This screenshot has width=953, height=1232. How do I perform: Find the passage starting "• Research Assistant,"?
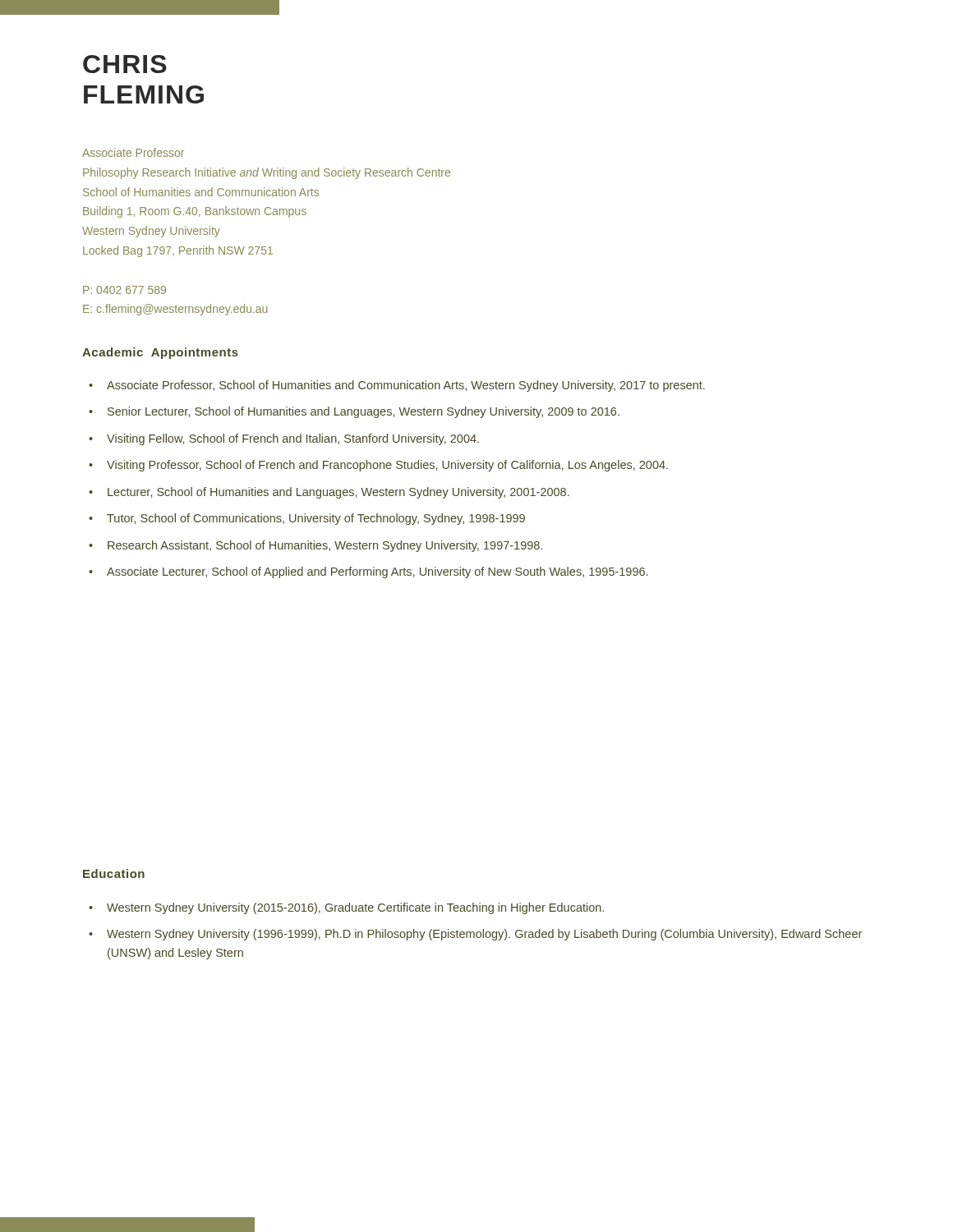(x=316, y=545)
